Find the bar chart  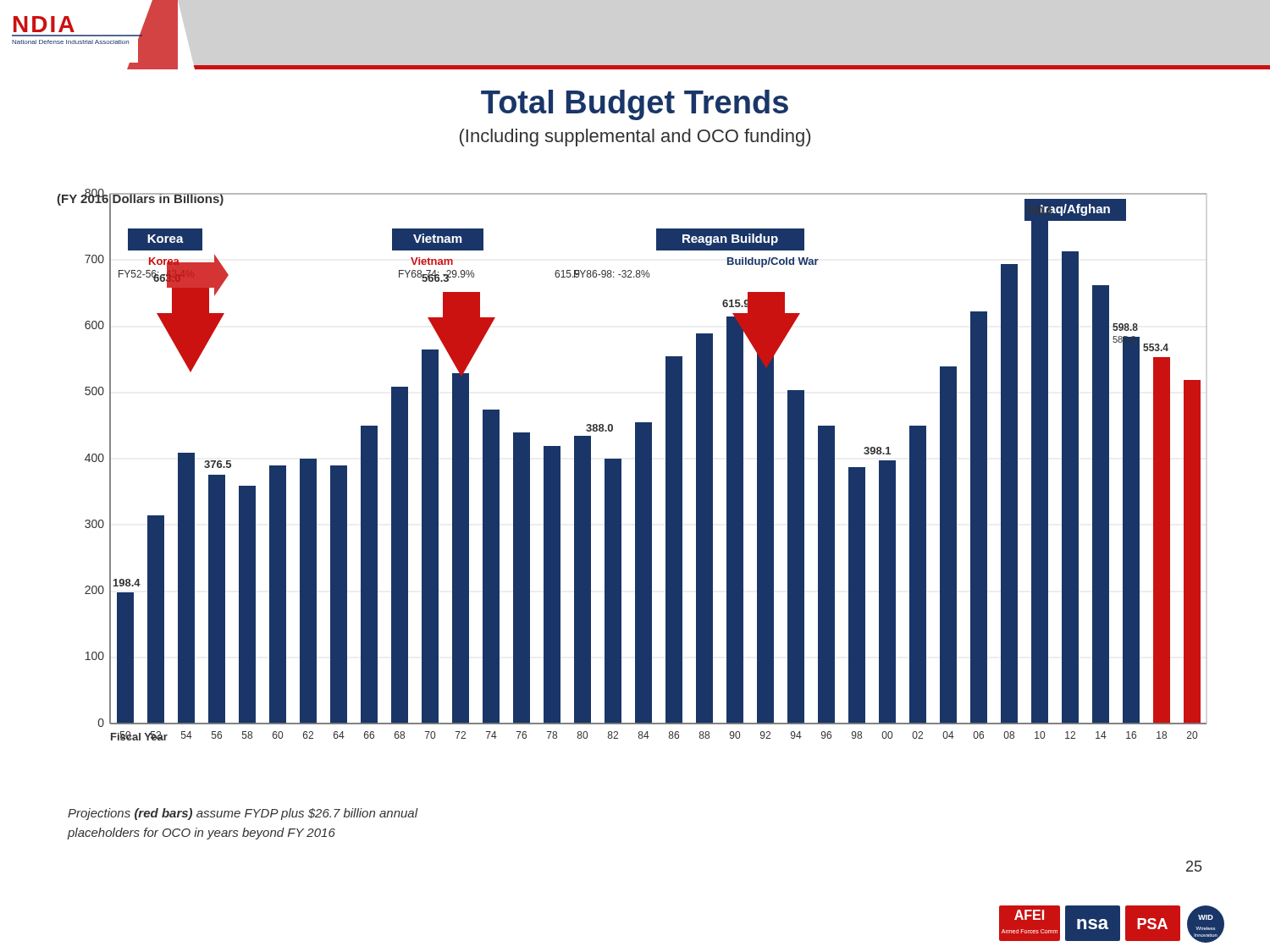click(635, 493)
